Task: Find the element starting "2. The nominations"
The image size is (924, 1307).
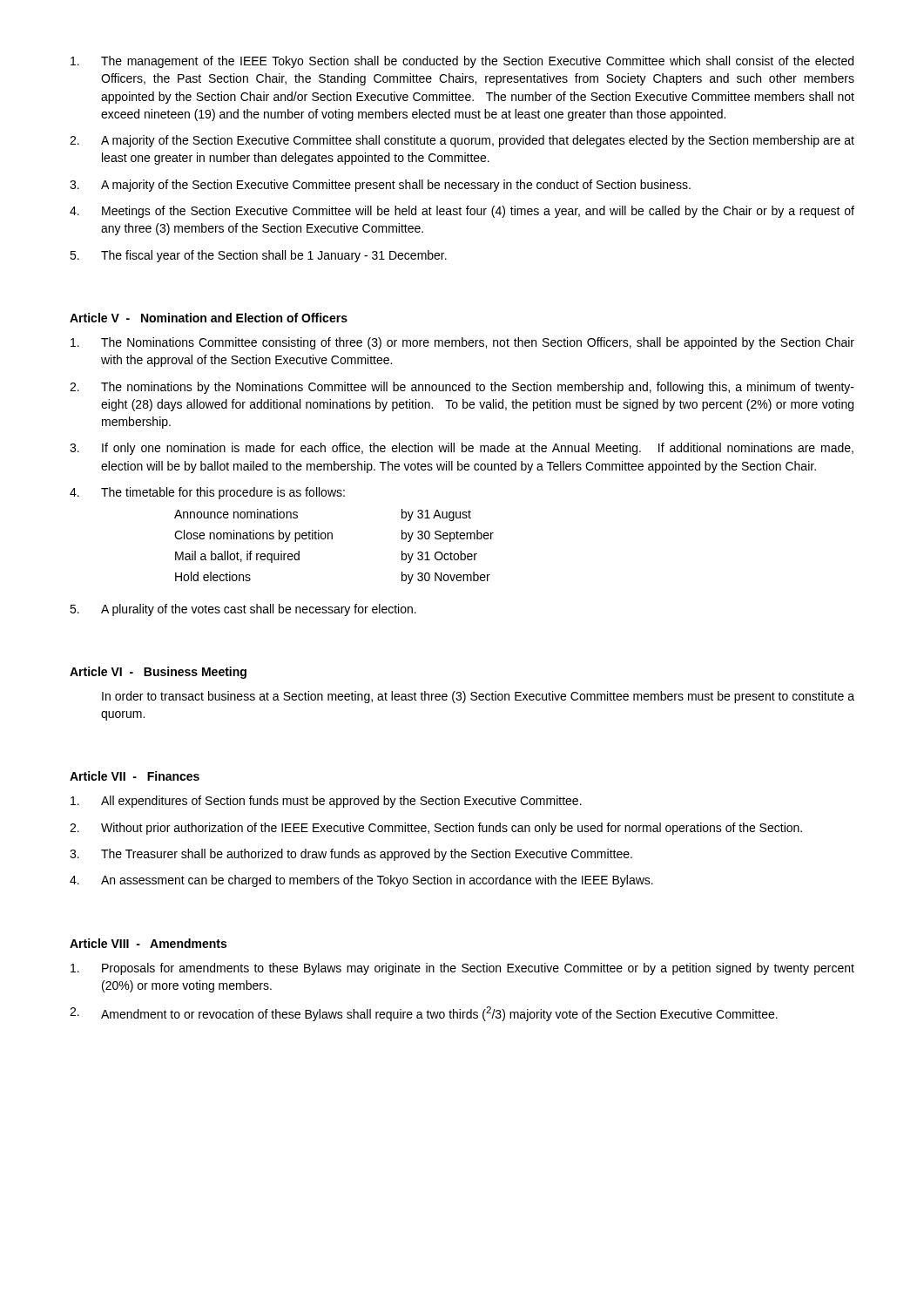Action: [x=462, y=404]
